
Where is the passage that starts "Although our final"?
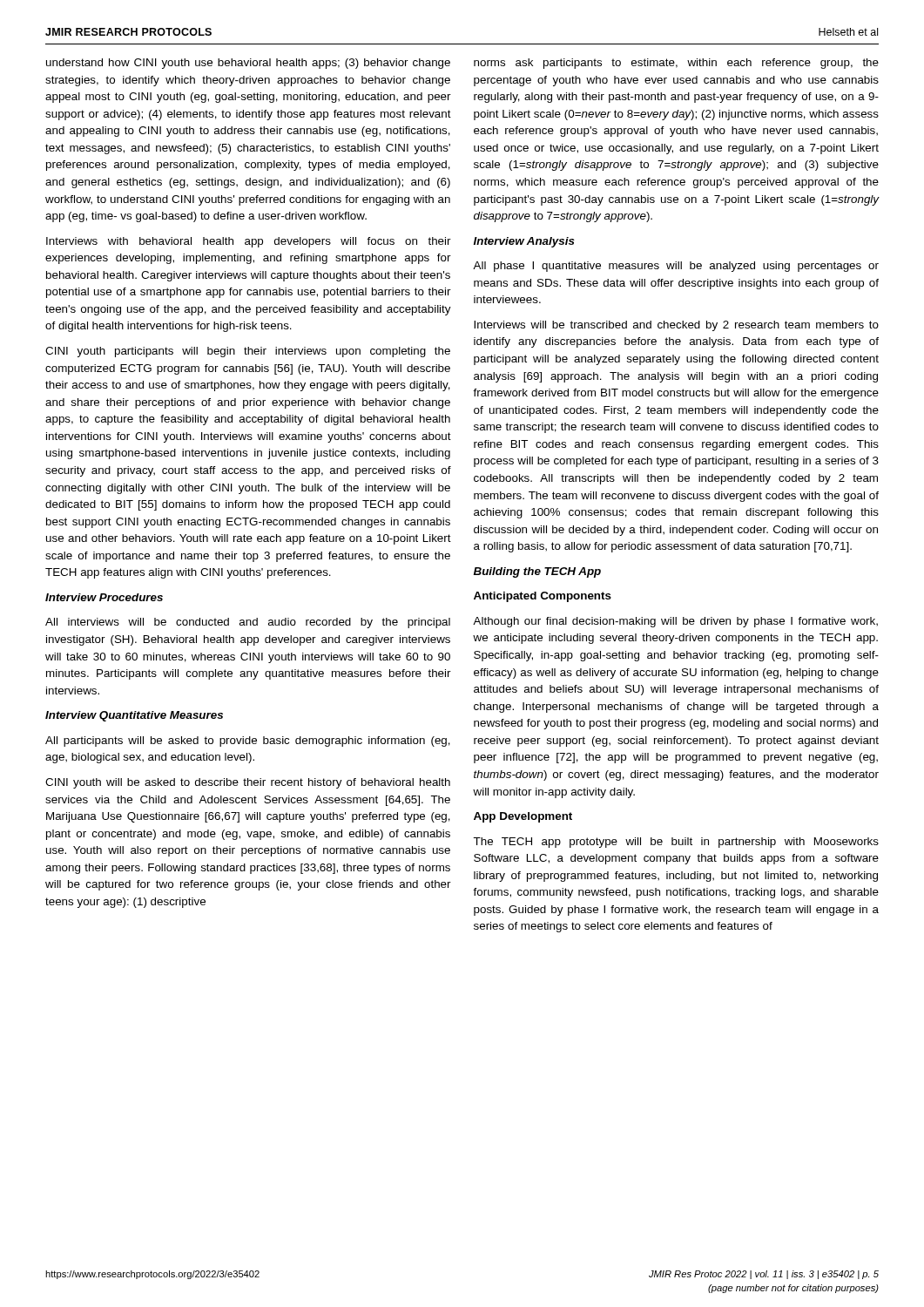(676, 706)
